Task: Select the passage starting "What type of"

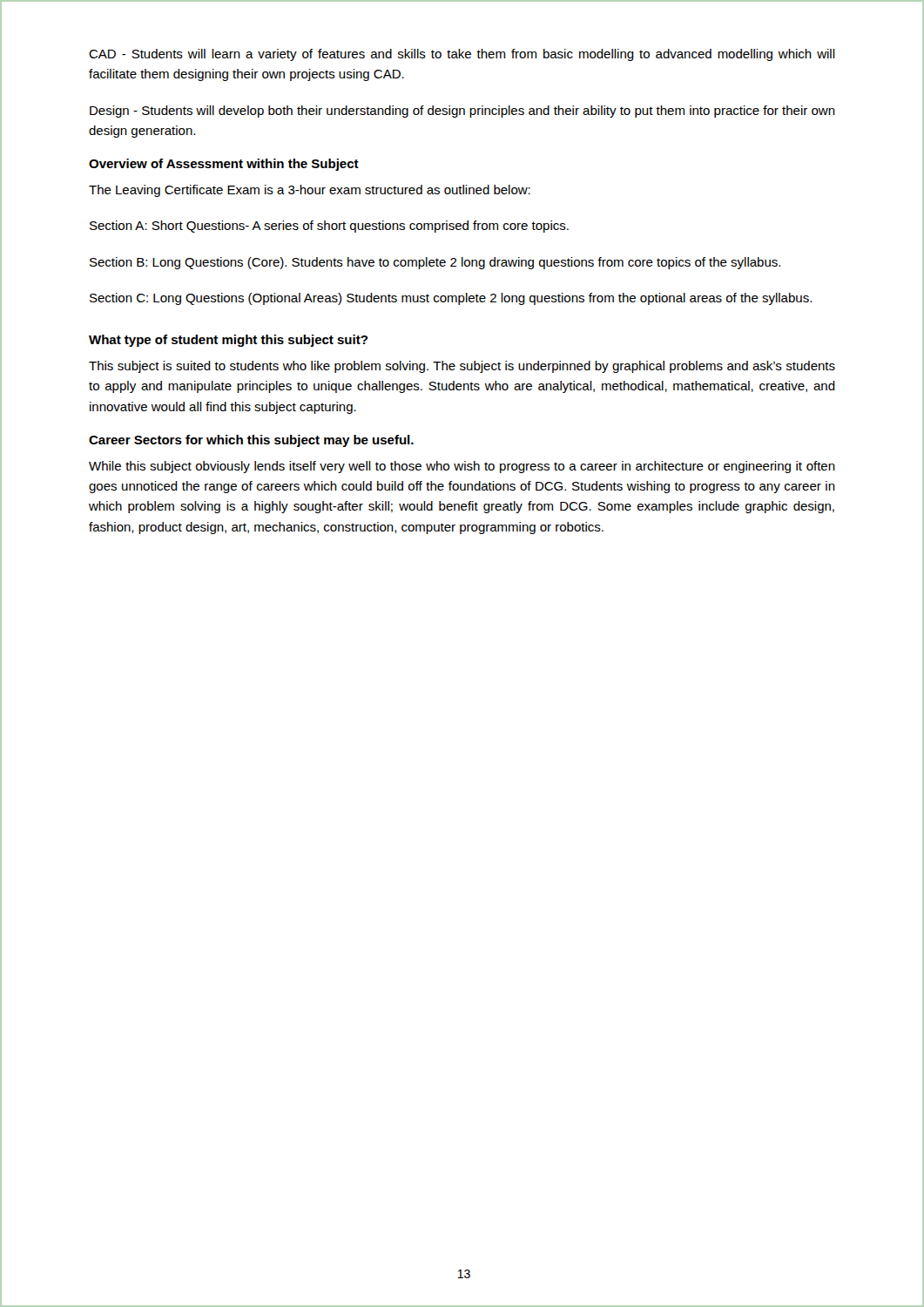Action: coord(229,339)
